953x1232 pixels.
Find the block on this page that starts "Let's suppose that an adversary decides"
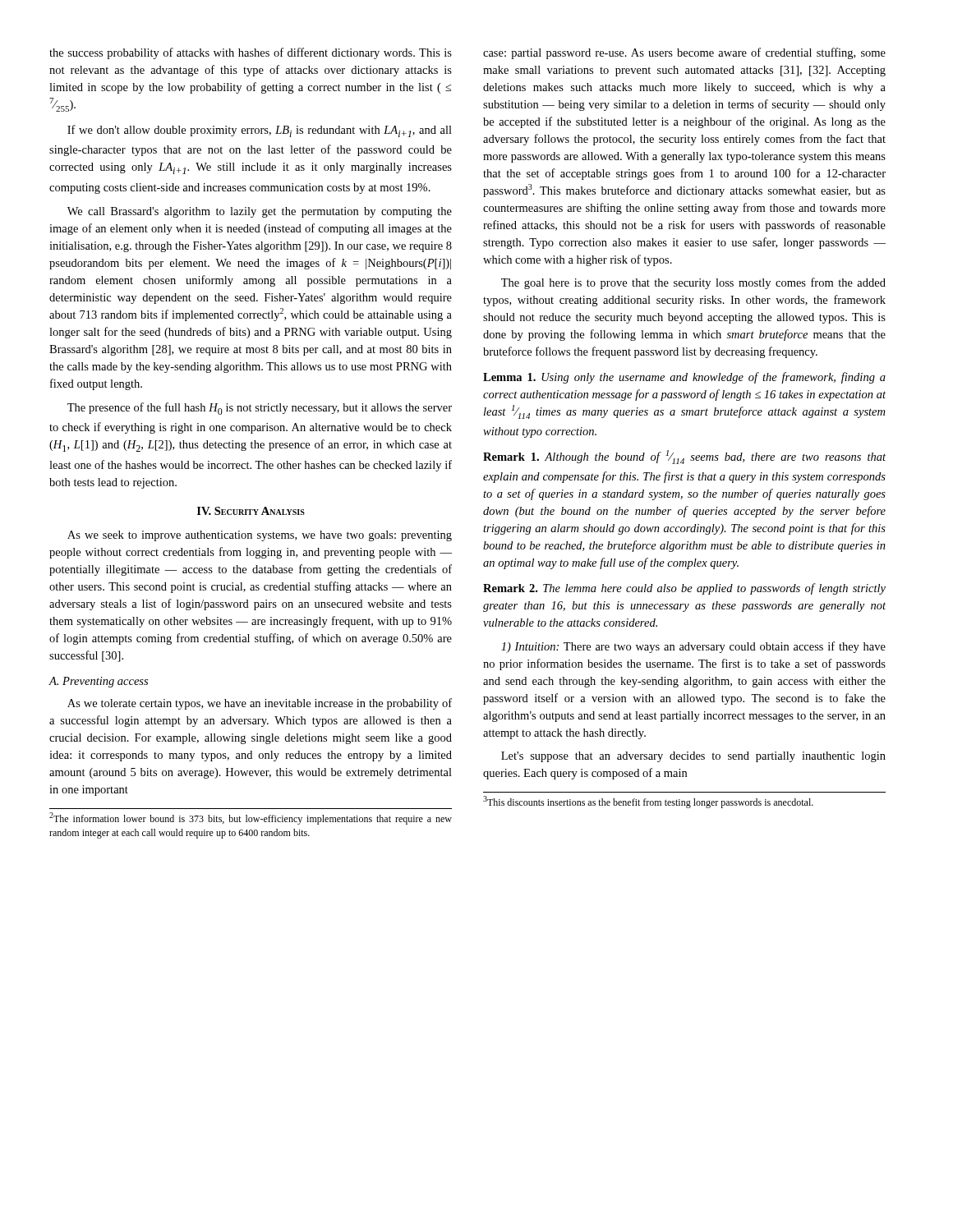pyautogui.click(x=684, y=765)
